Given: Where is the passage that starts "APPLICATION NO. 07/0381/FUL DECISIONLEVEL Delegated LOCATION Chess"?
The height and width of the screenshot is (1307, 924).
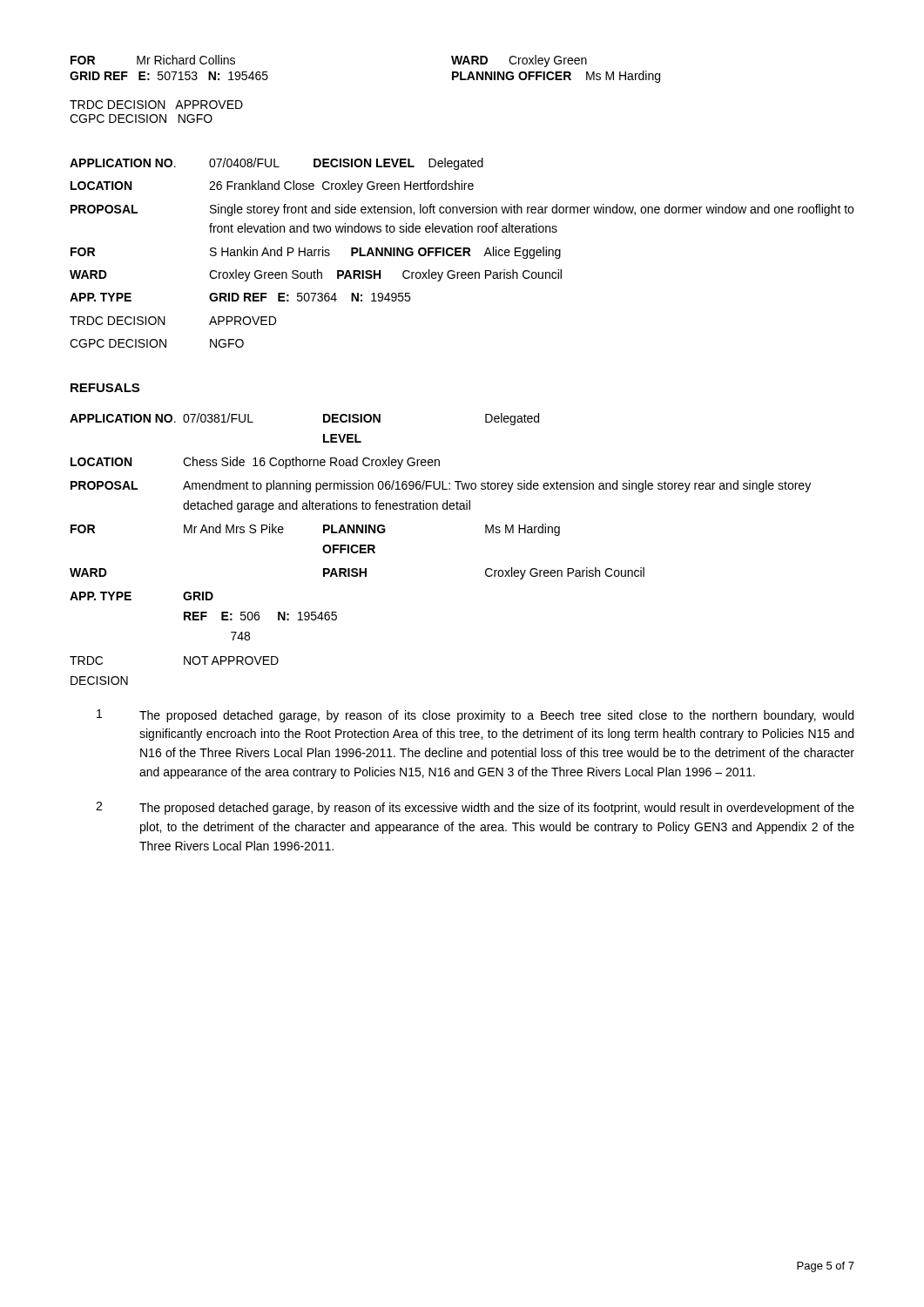Looking at the screenshot, I should 159,419.
